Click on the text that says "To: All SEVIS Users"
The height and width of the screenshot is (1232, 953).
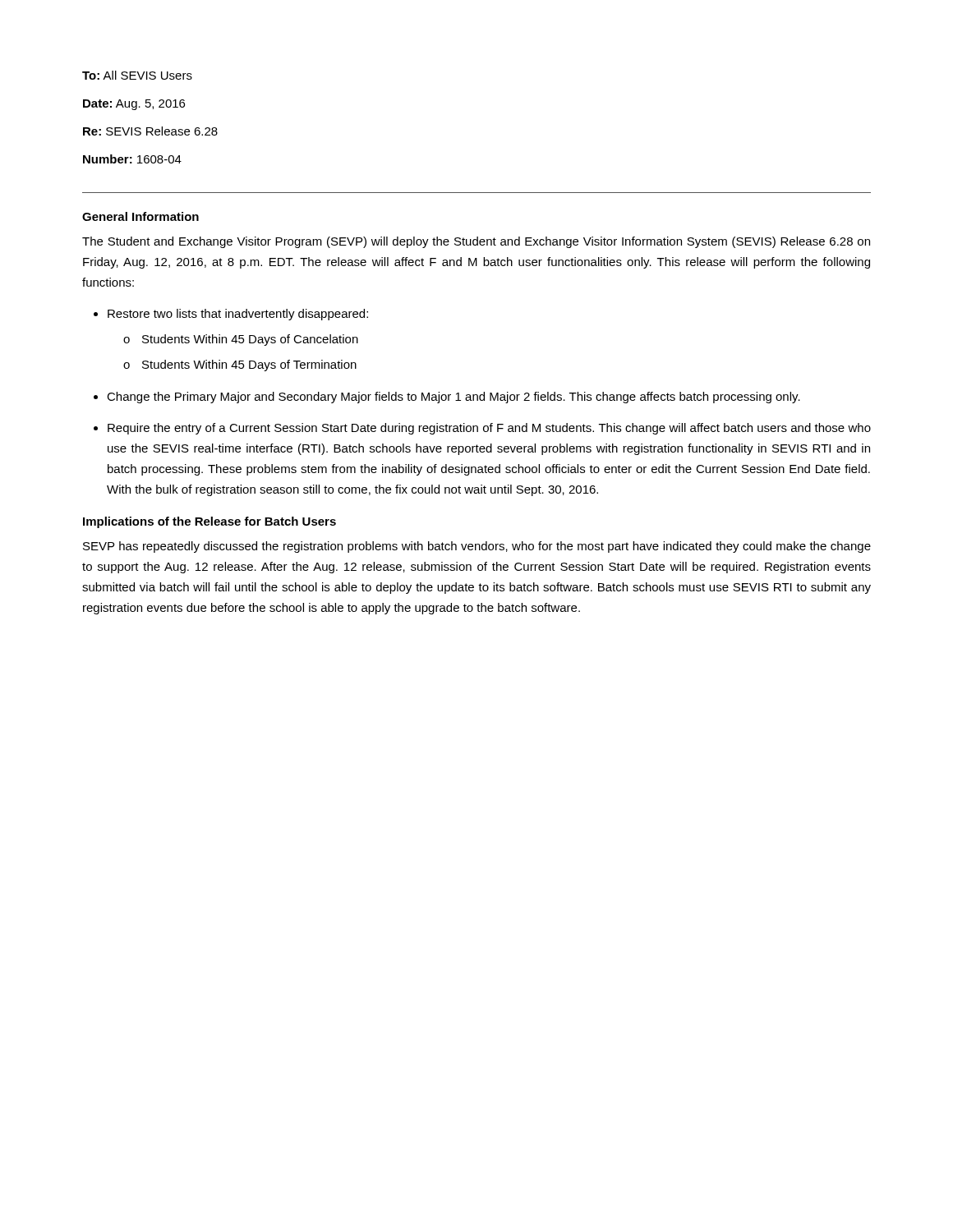point(137,75)
